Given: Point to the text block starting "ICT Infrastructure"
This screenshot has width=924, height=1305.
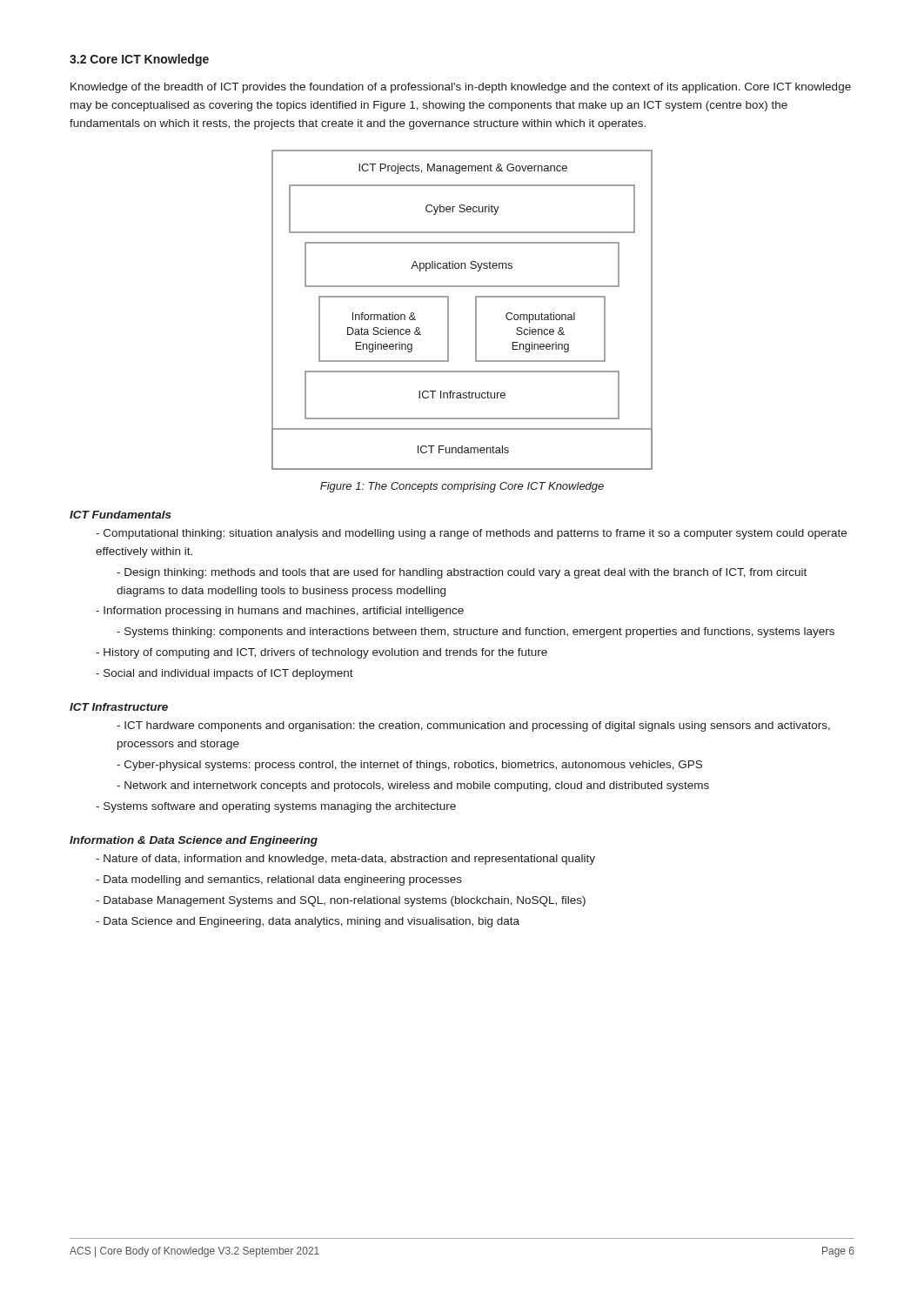Looking at the screenshot, I should pyautogui.click(x=119, y=707).
